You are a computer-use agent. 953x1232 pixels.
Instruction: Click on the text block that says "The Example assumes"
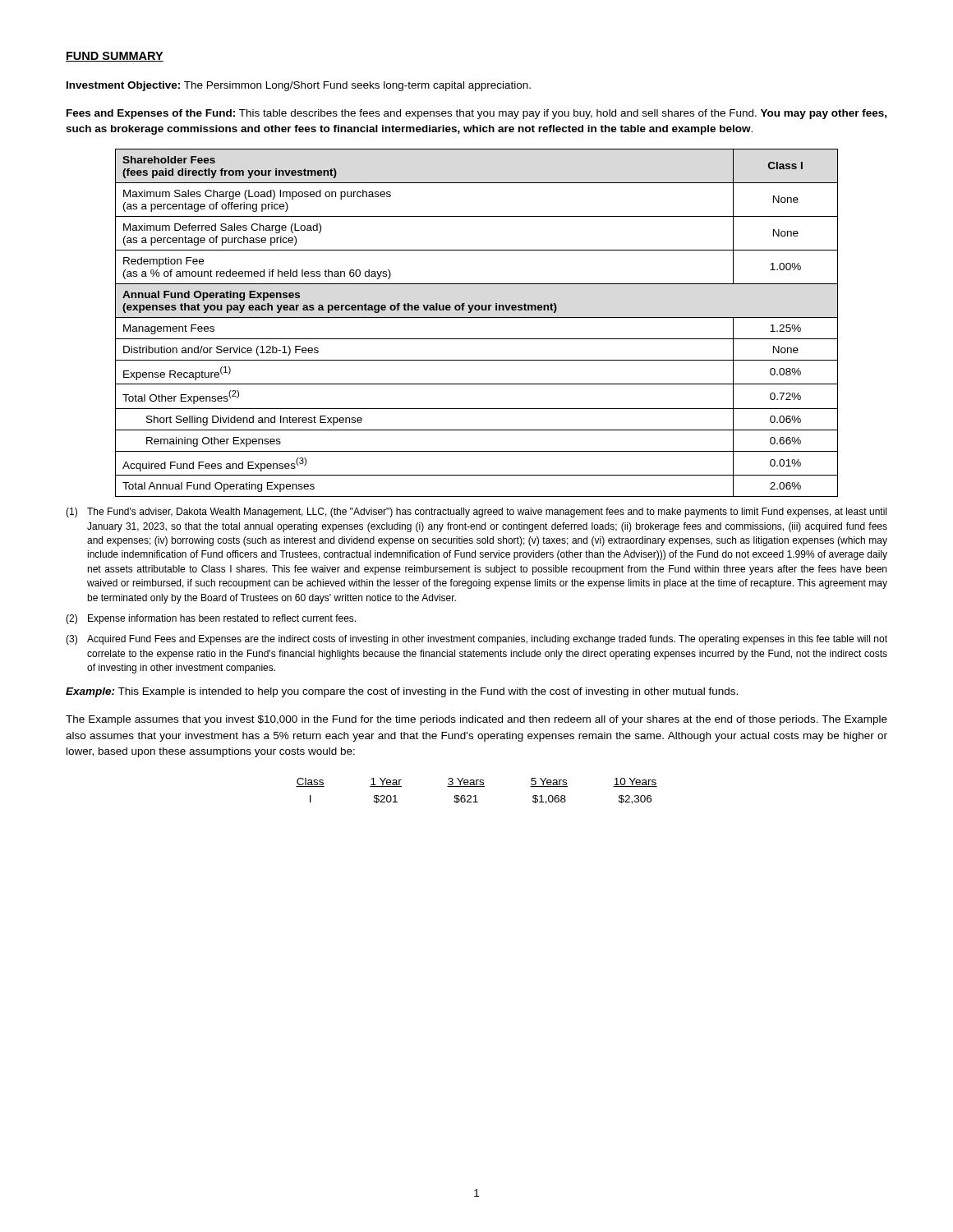[476, 735]
